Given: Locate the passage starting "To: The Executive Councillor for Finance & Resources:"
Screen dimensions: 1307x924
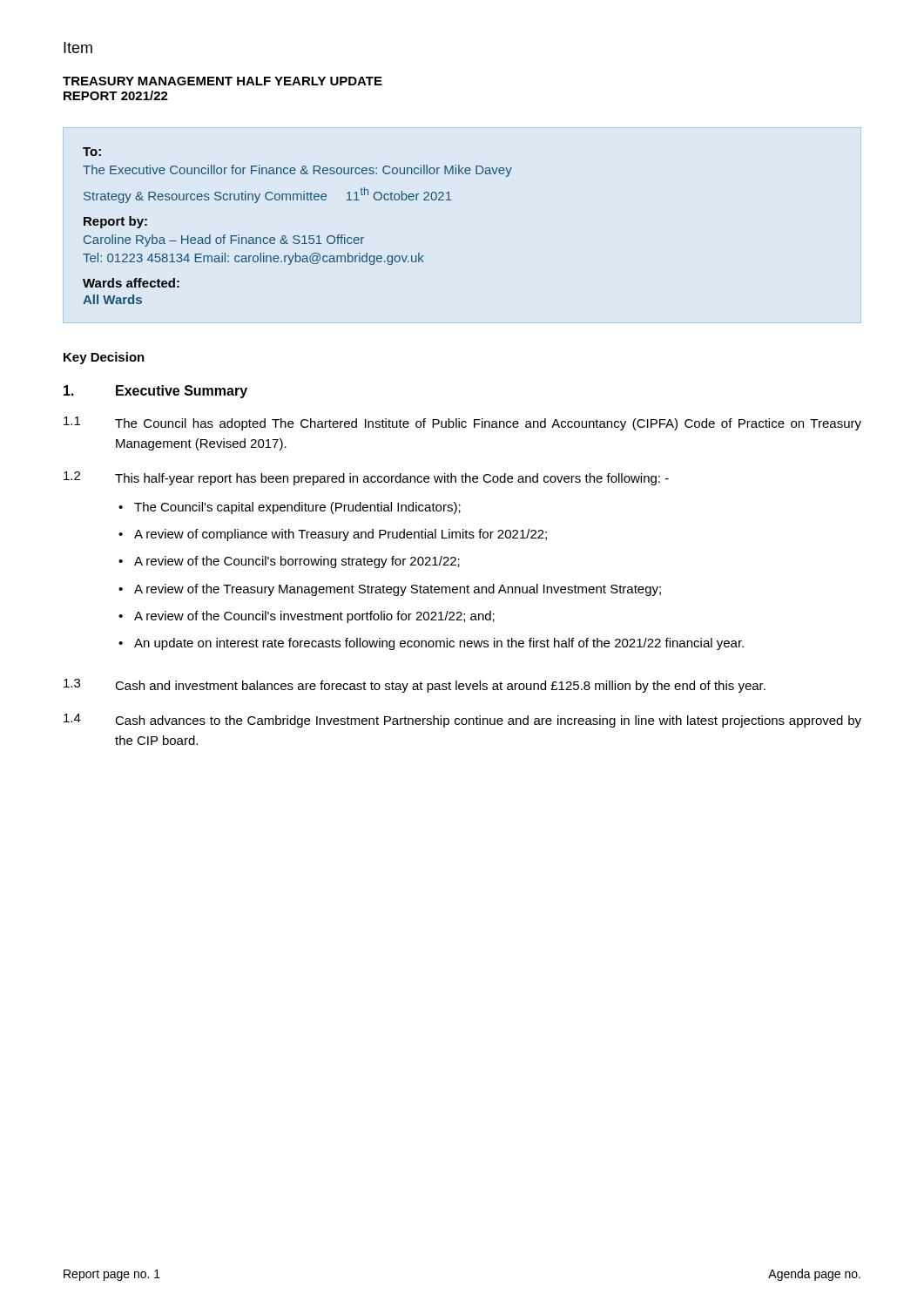Looking at the screenshot, I should point(92,152).
